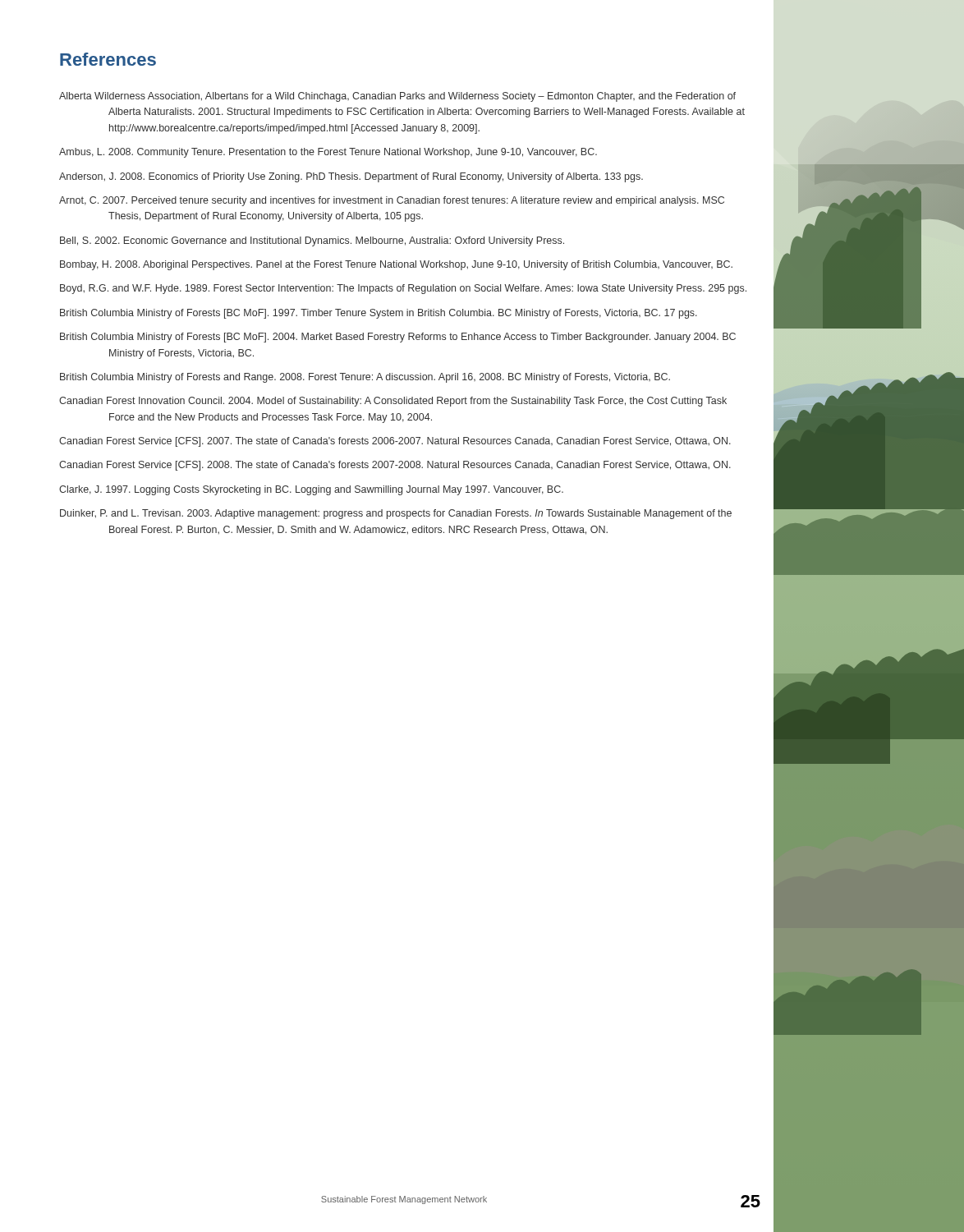This screenshot has height=1232, width=964.
Task: Find the text block starting "Clarke, J. 1997. Logging Costs"
Action: point(311,489)
